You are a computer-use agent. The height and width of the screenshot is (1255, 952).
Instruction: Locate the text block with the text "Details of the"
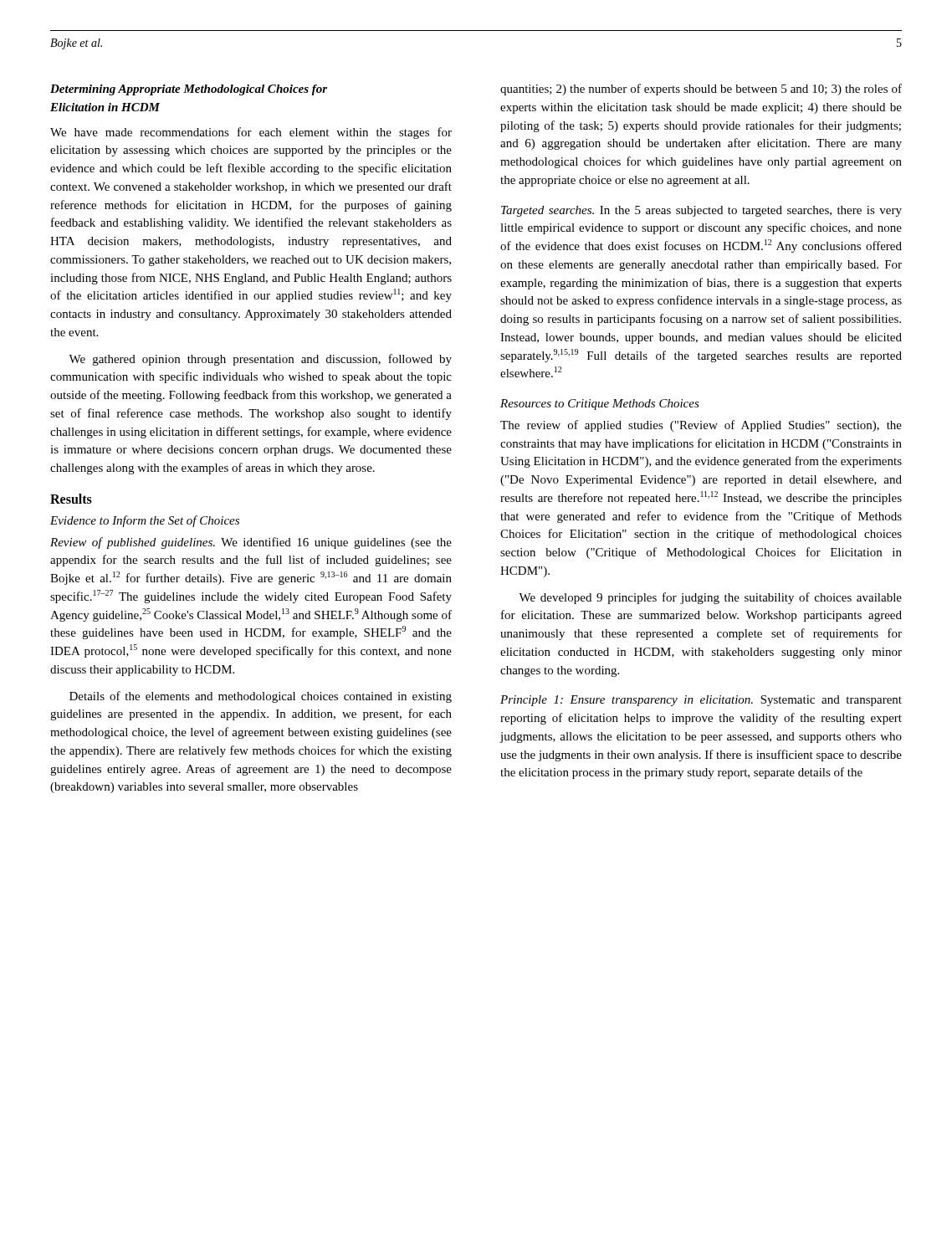[251, 742]
